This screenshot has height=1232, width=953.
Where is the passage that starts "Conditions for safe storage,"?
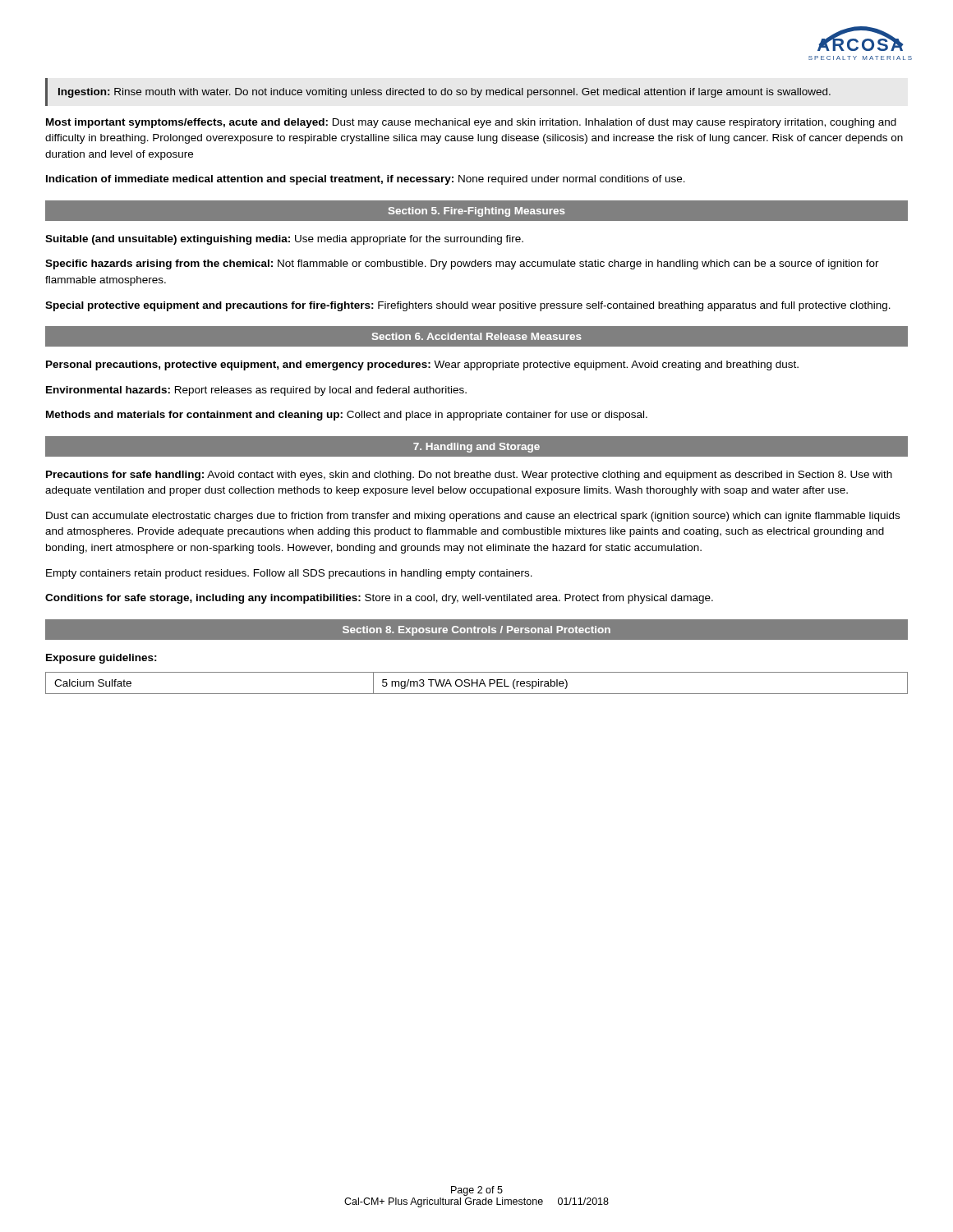pos(379,598)
